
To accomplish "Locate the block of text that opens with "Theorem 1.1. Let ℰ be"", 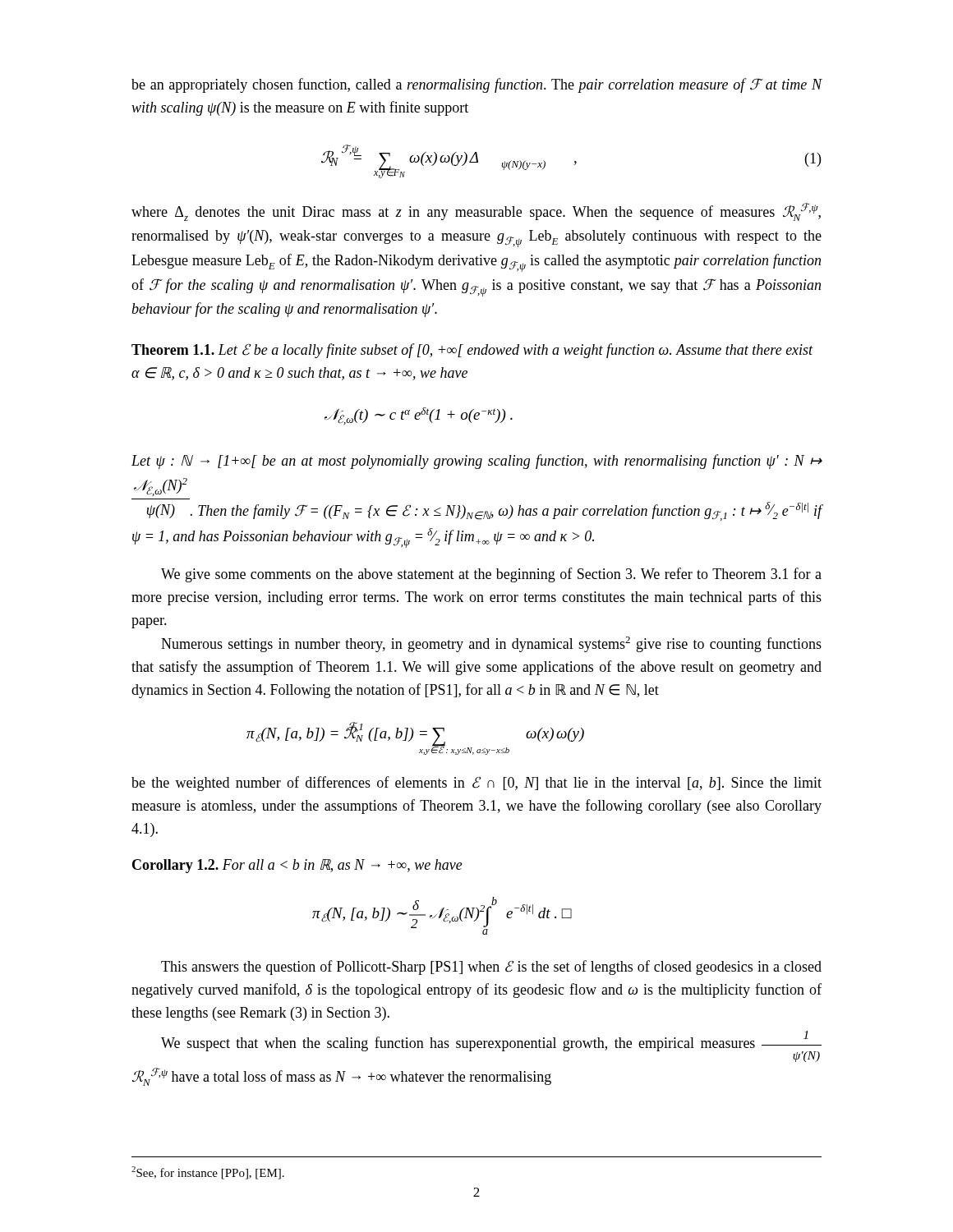I will tap(472, 362).
